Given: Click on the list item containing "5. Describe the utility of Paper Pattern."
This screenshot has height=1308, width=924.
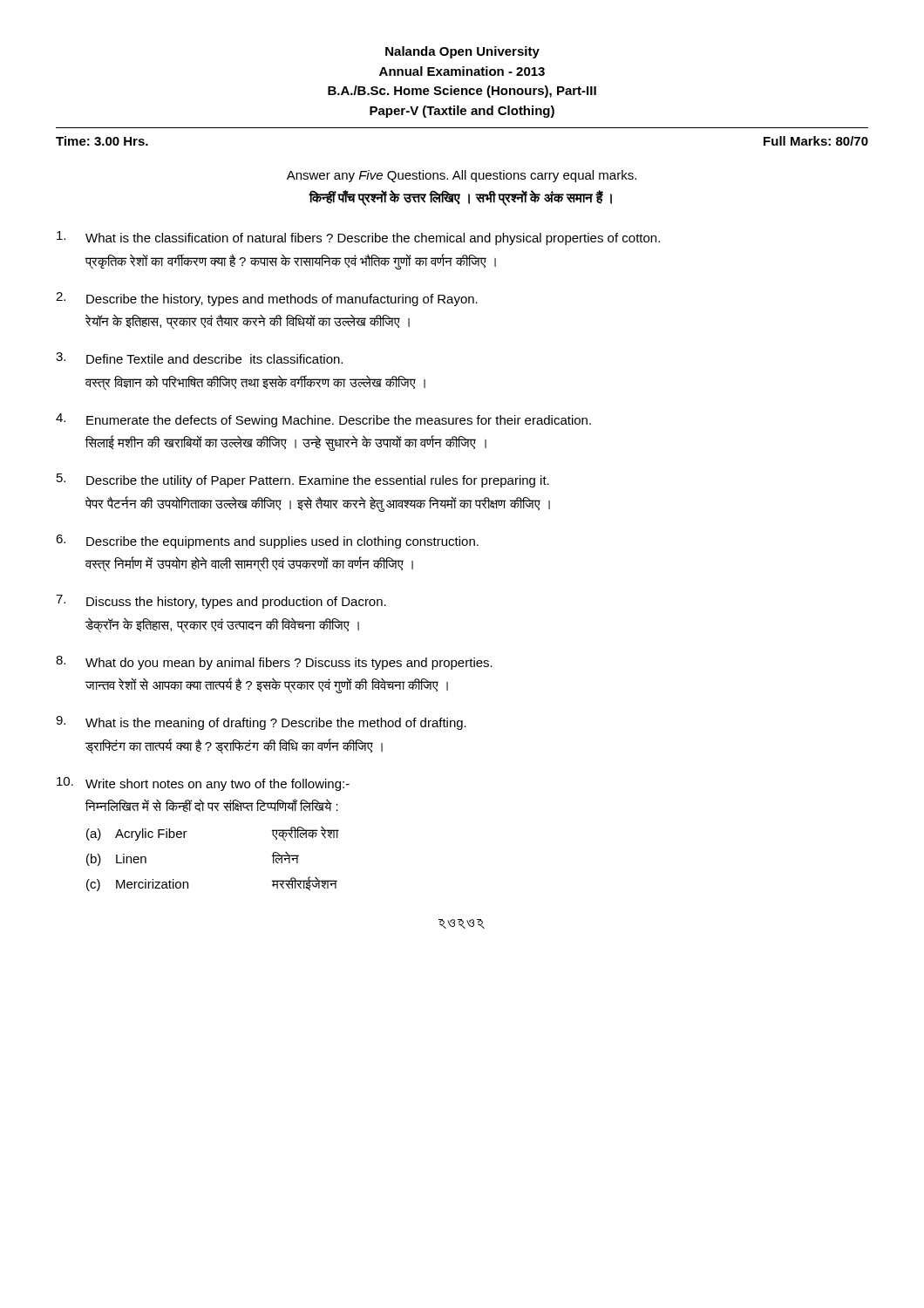Looking at the screenshot, I should click(x=462, y=493).
